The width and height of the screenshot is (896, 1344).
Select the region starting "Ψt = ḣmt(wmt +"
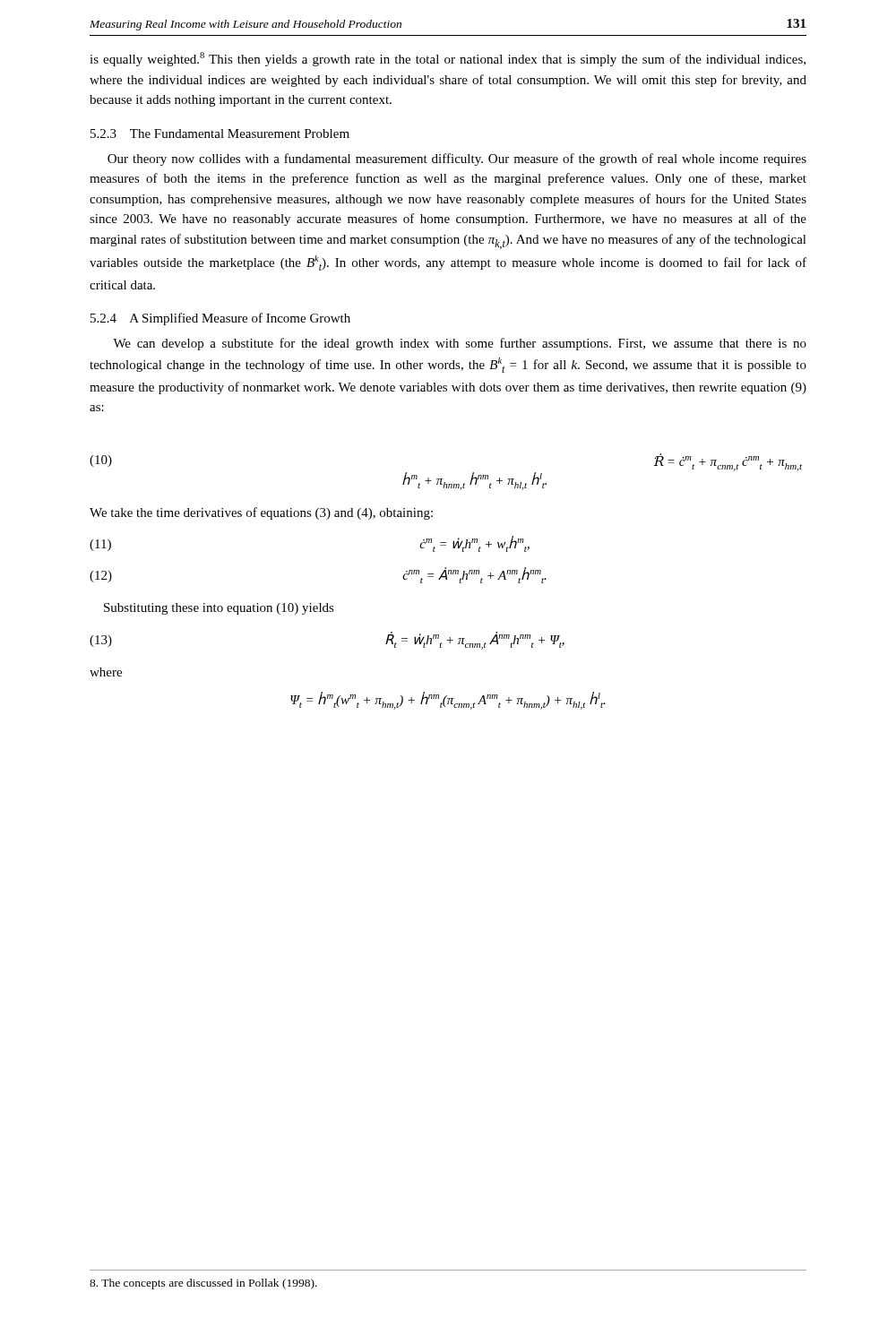[x=448, y=700]
